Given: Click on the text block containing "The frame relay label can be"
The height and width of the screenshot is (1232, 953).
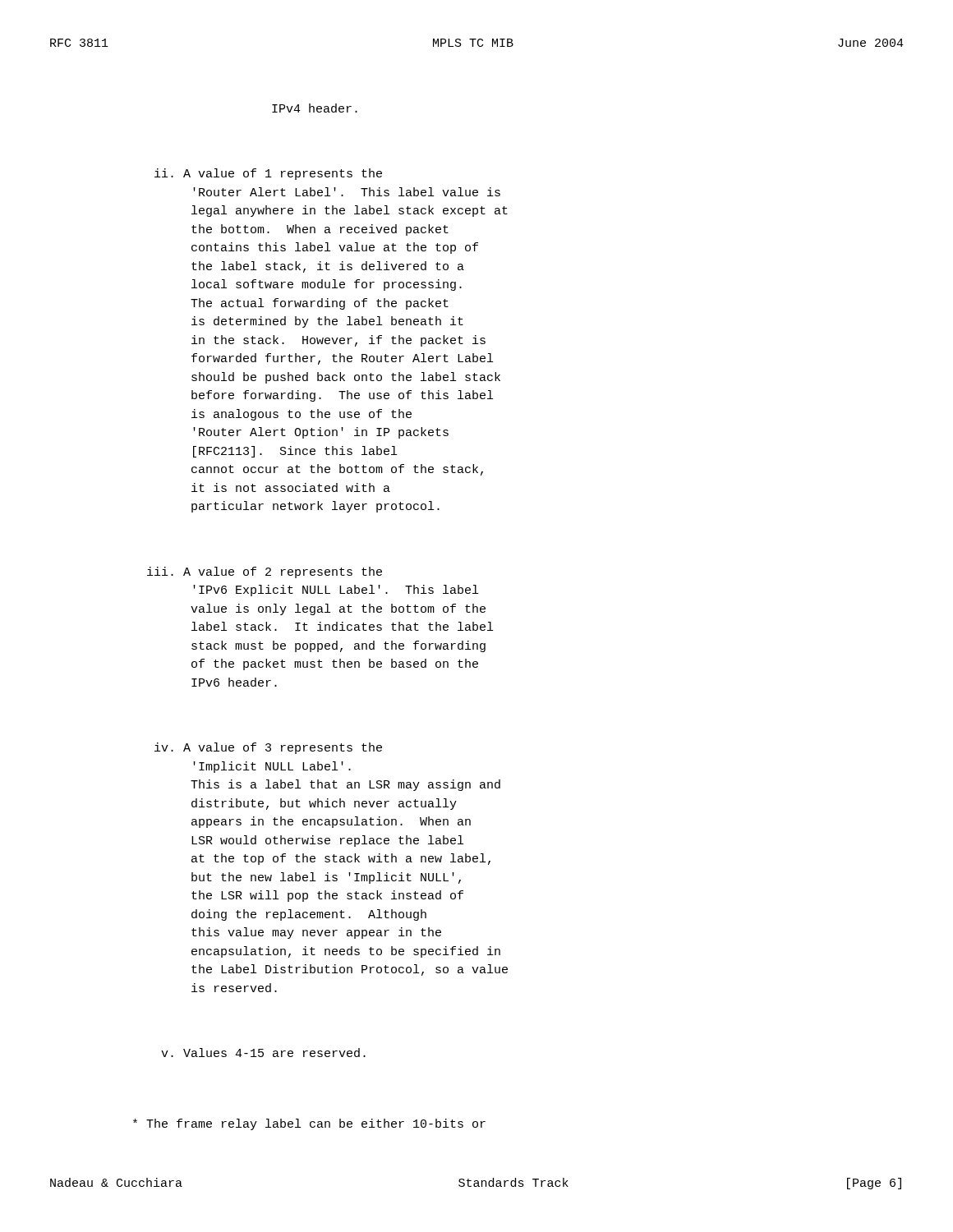Looking at the screenshot, I should click(x=309, y=1134).
